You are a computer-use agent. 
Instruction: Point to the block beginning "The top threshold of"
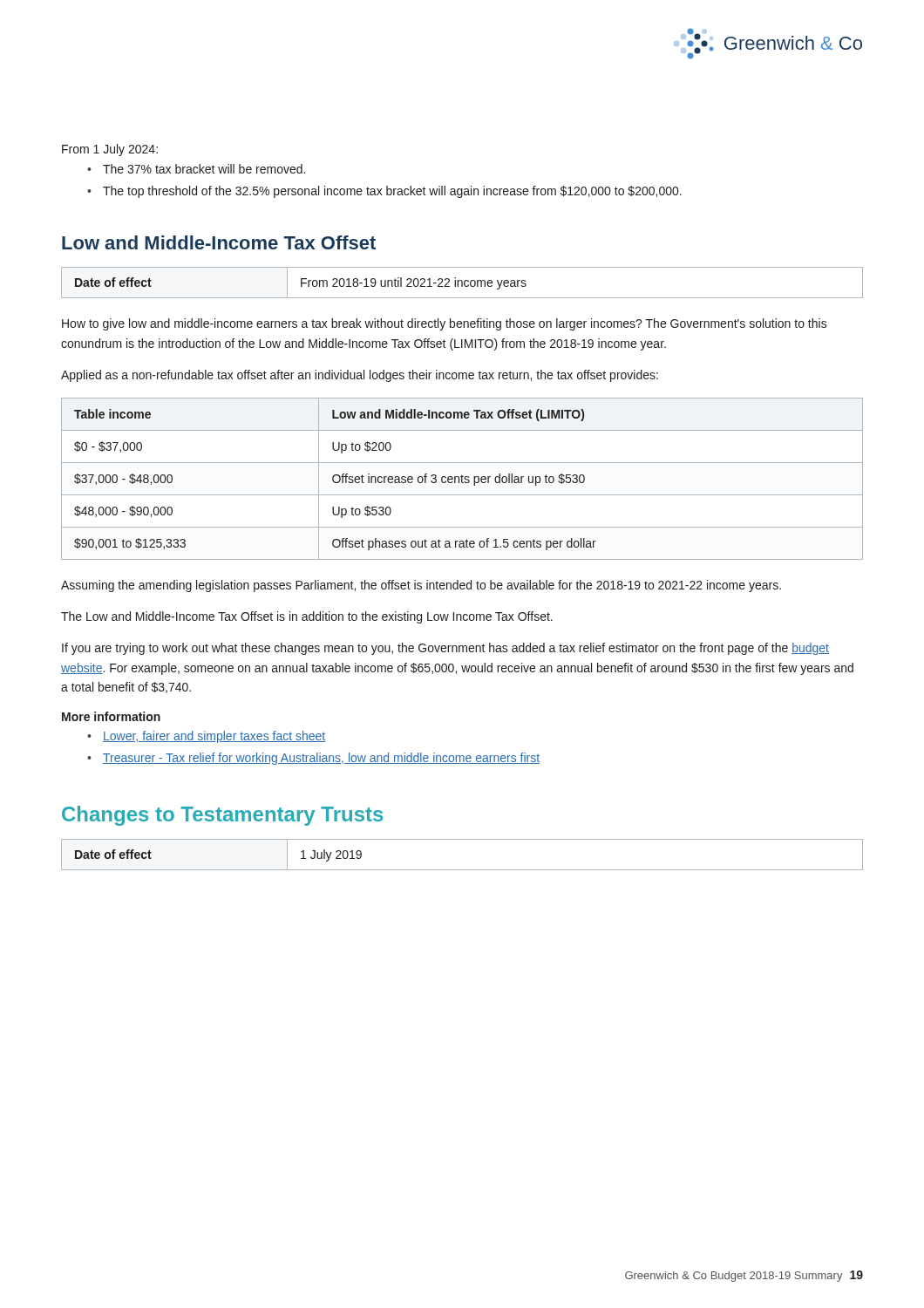pyautogui.click(x=393, y=191)
